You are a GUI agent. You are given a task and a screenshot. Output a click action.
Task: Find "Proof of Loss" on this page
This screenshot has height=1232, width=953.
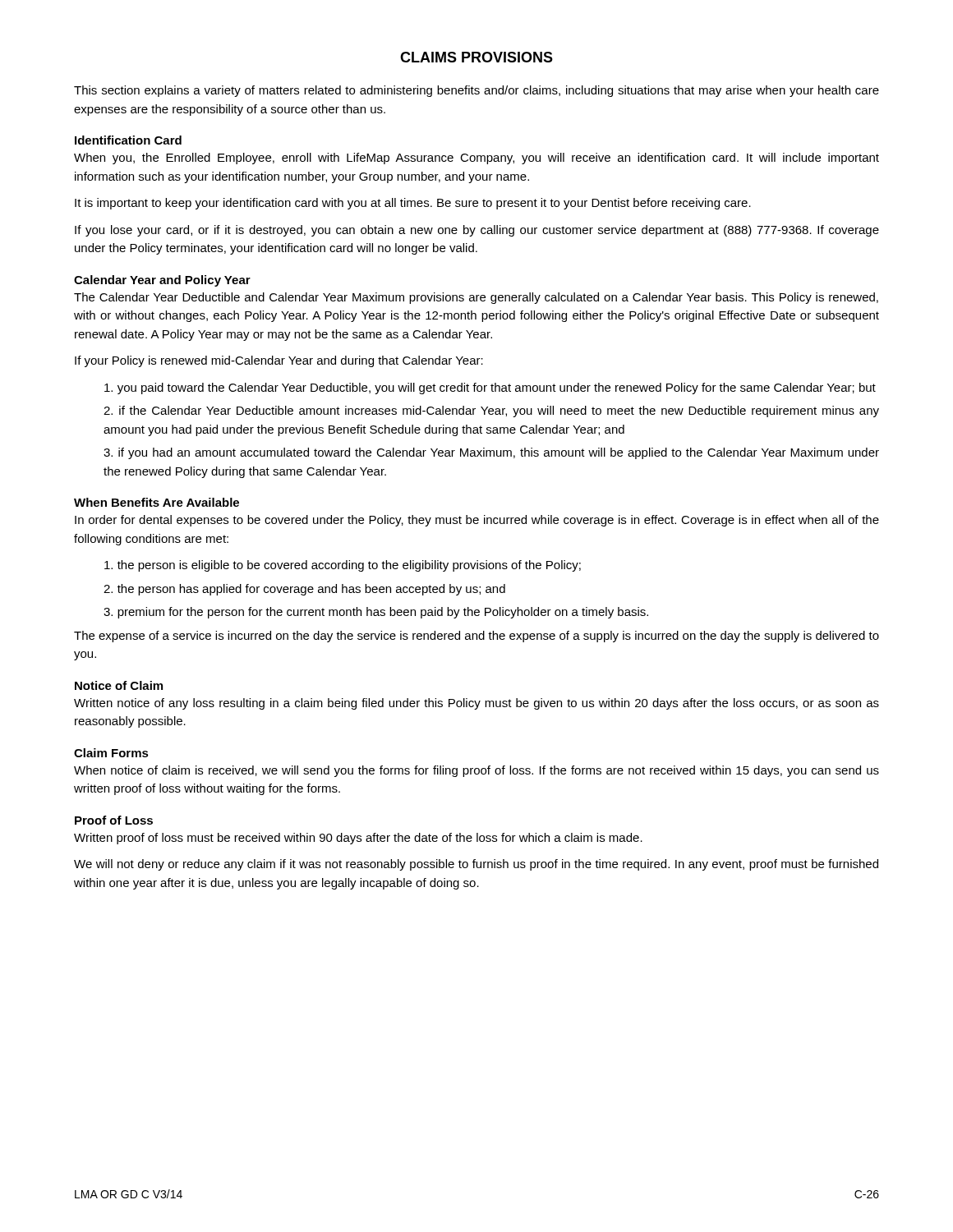(114, 820)
